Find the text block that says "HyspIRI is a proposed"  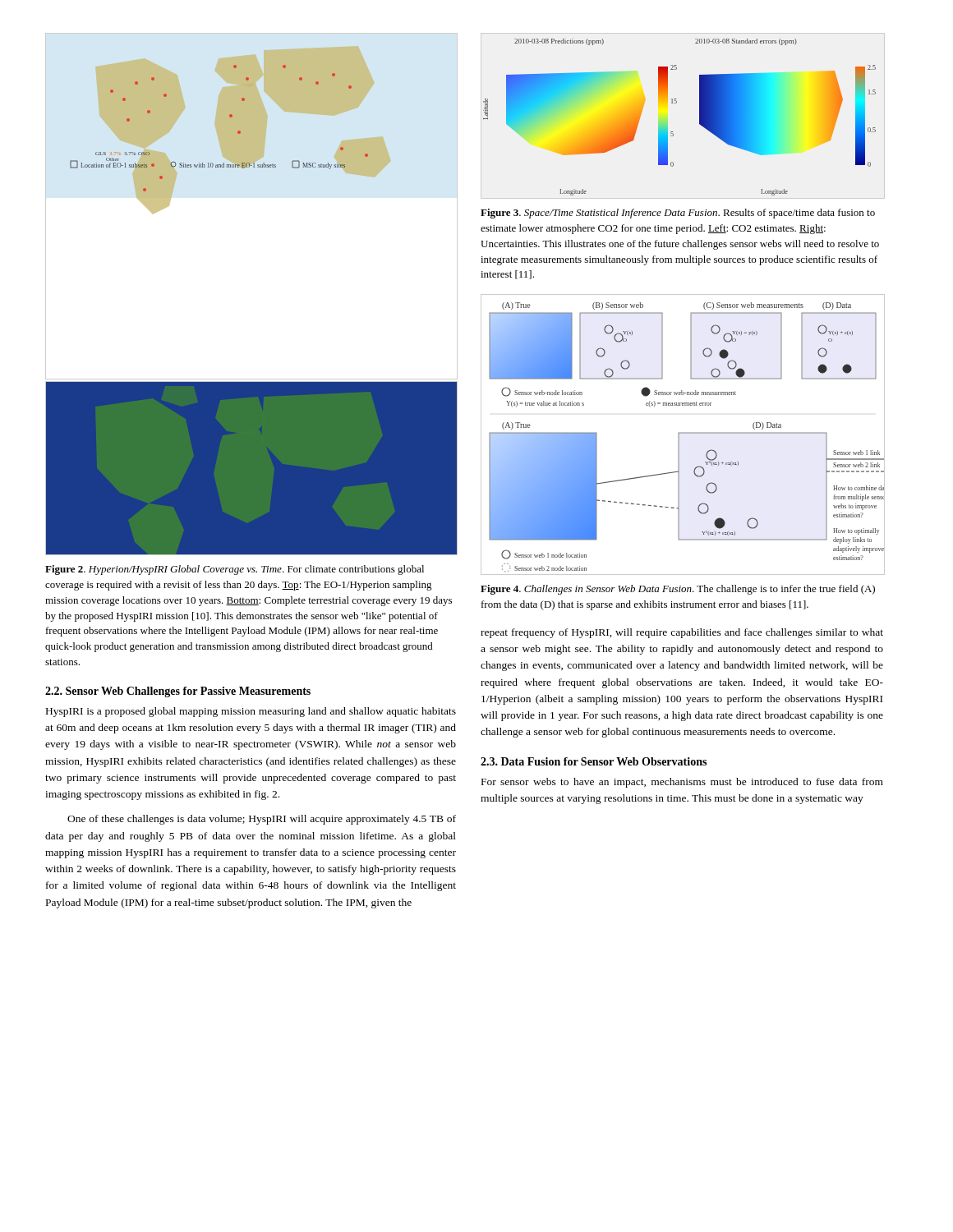[x=251, y=752]
